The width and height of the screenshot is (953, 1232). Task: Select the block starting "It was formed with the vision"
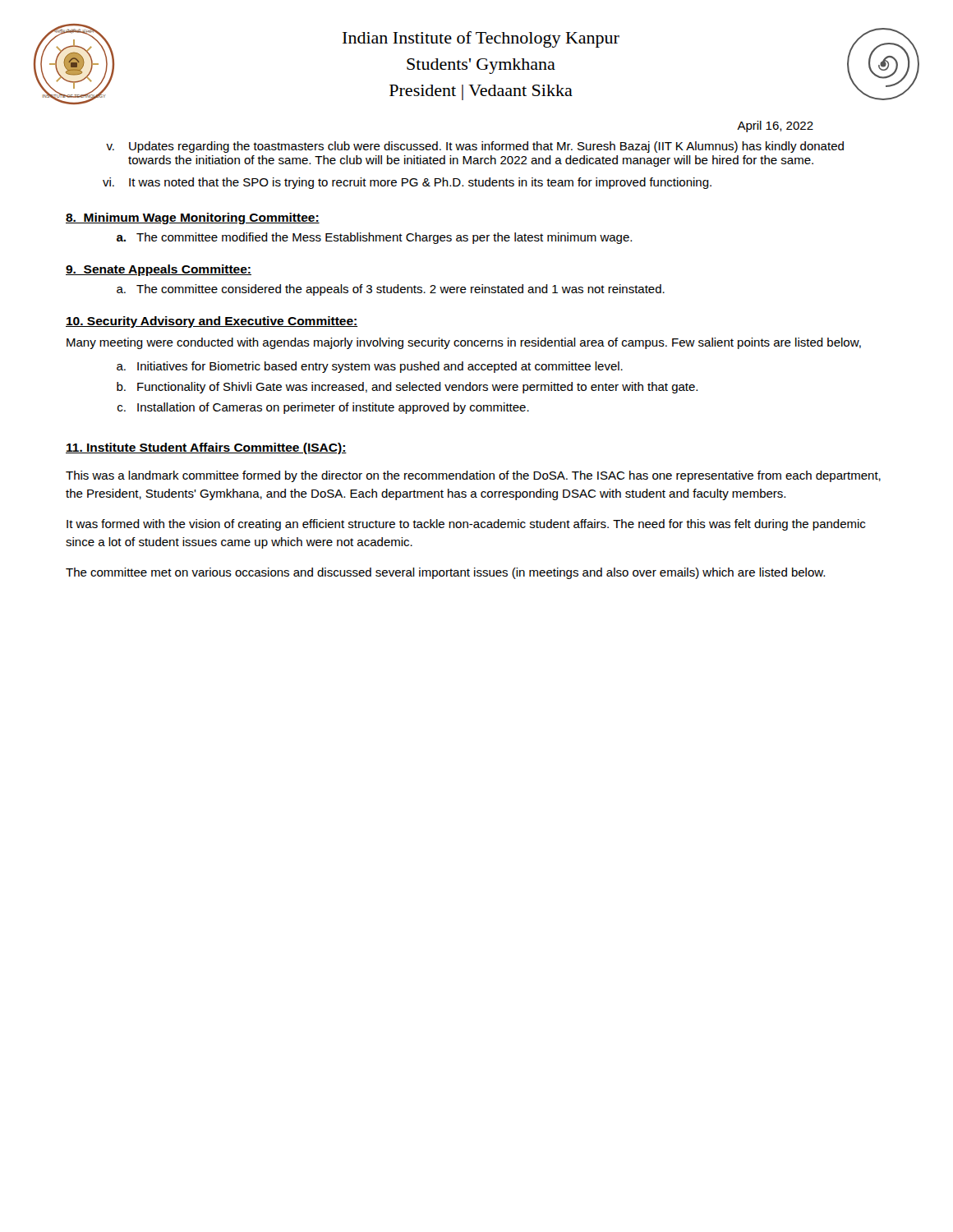point(466,532)
